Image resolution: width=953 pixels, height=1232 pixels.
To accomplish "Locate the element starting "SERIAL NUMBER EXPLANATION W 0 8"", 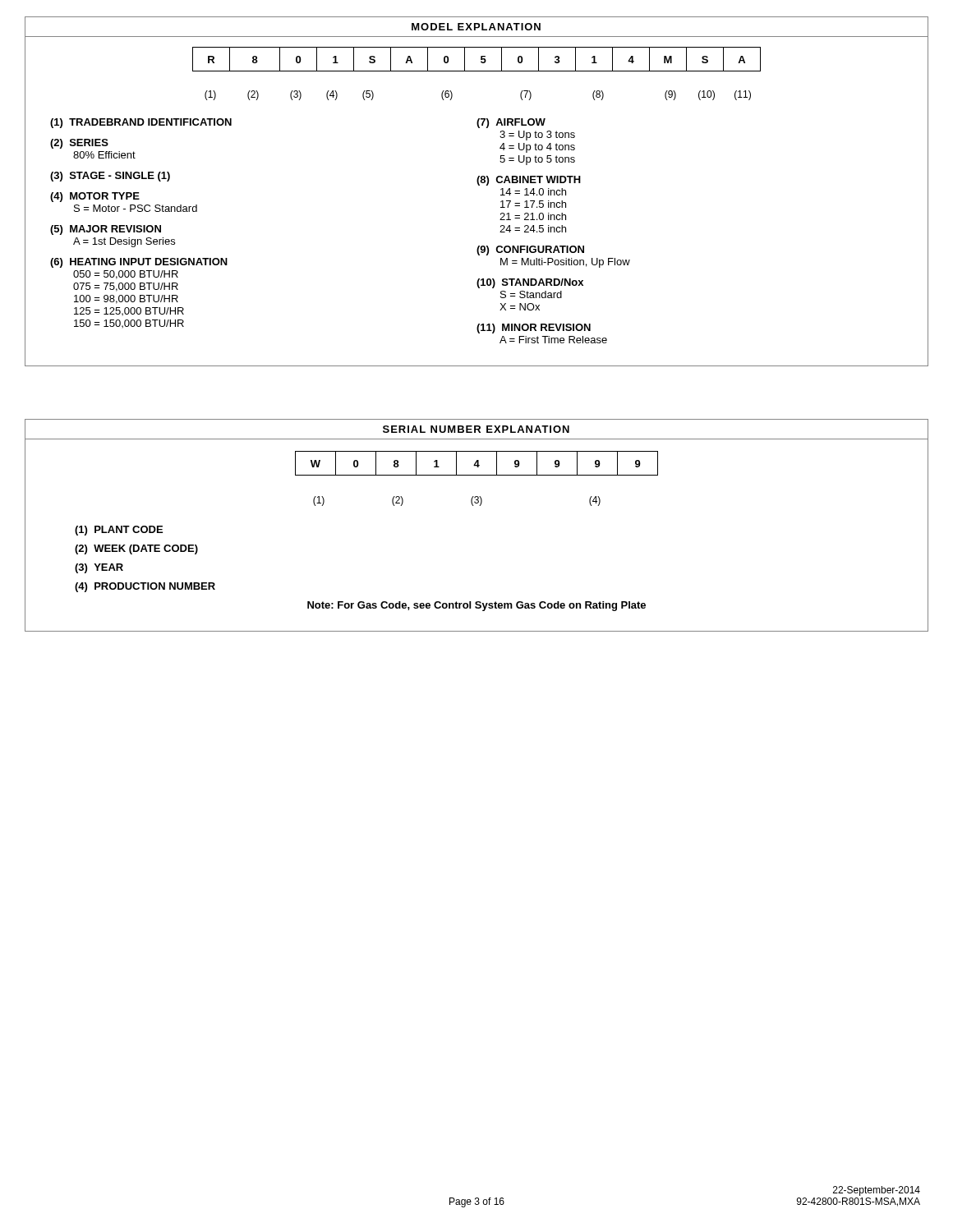I will click(476, 525).
